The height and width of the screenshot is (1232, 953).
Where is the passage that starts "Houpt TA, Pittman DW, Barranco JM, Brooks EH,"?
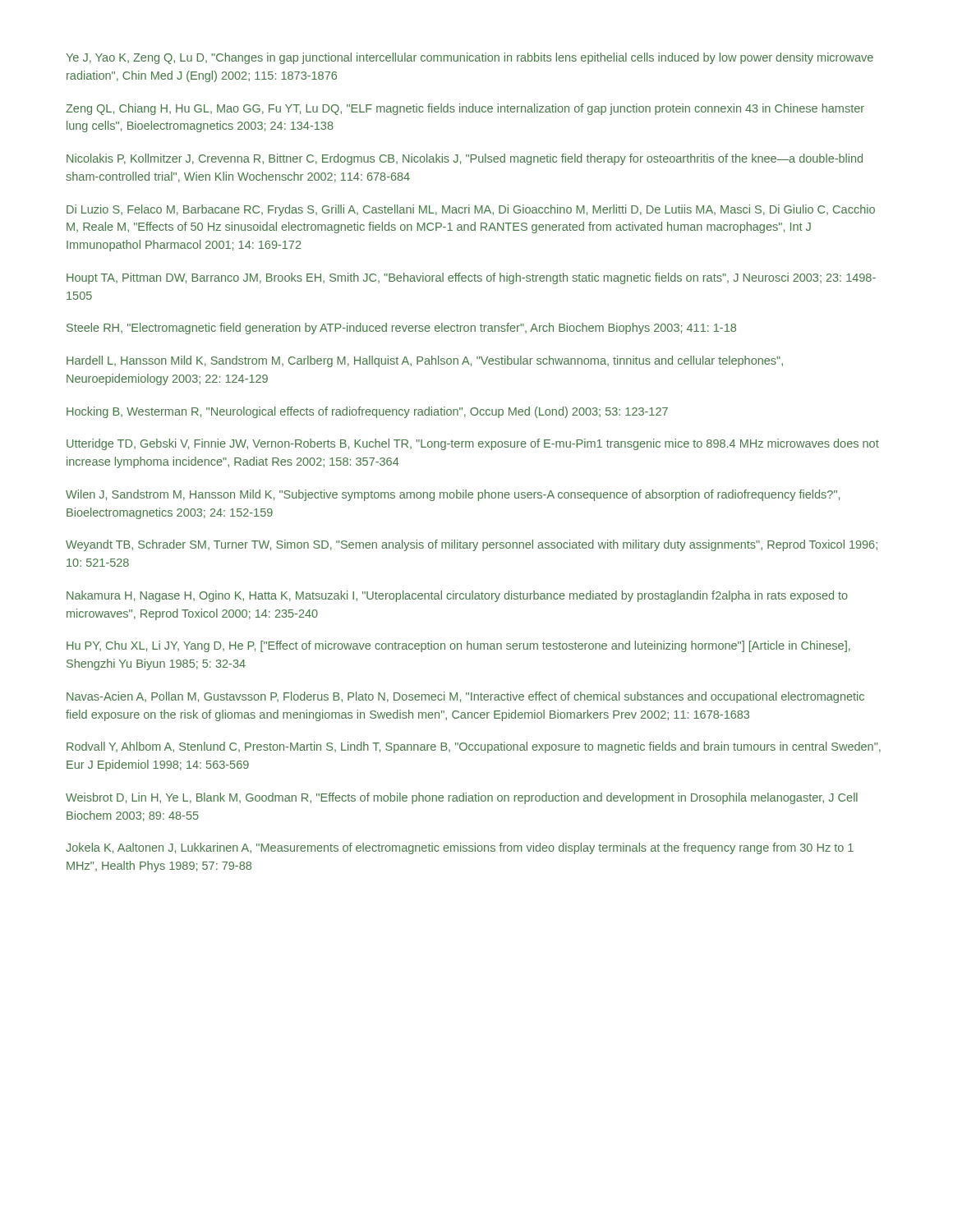pos(471,286)
